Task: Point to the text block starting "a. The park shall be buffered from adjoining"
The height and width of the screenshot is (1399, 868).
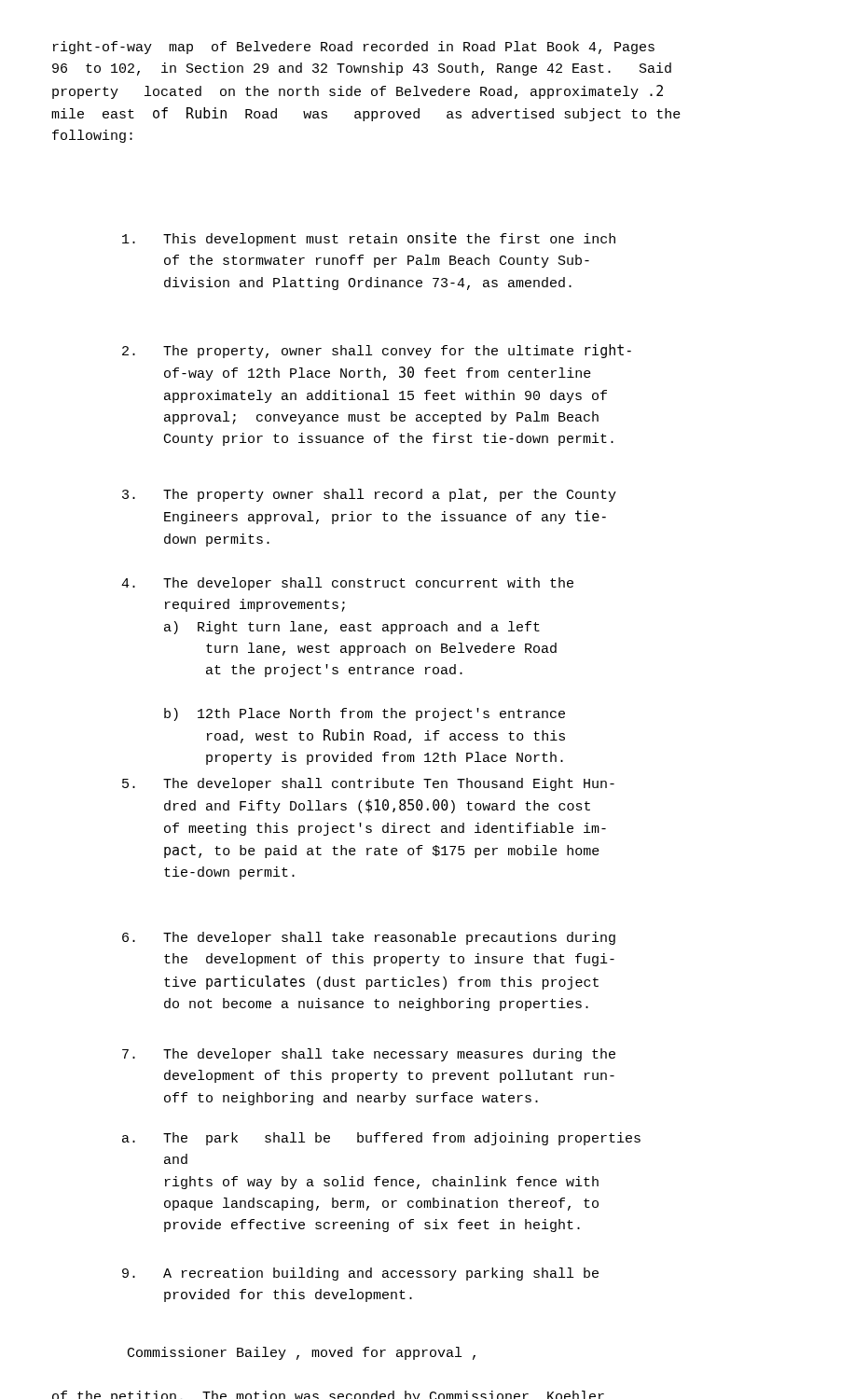Action: pyautogui.click(x=381, y=1183)
